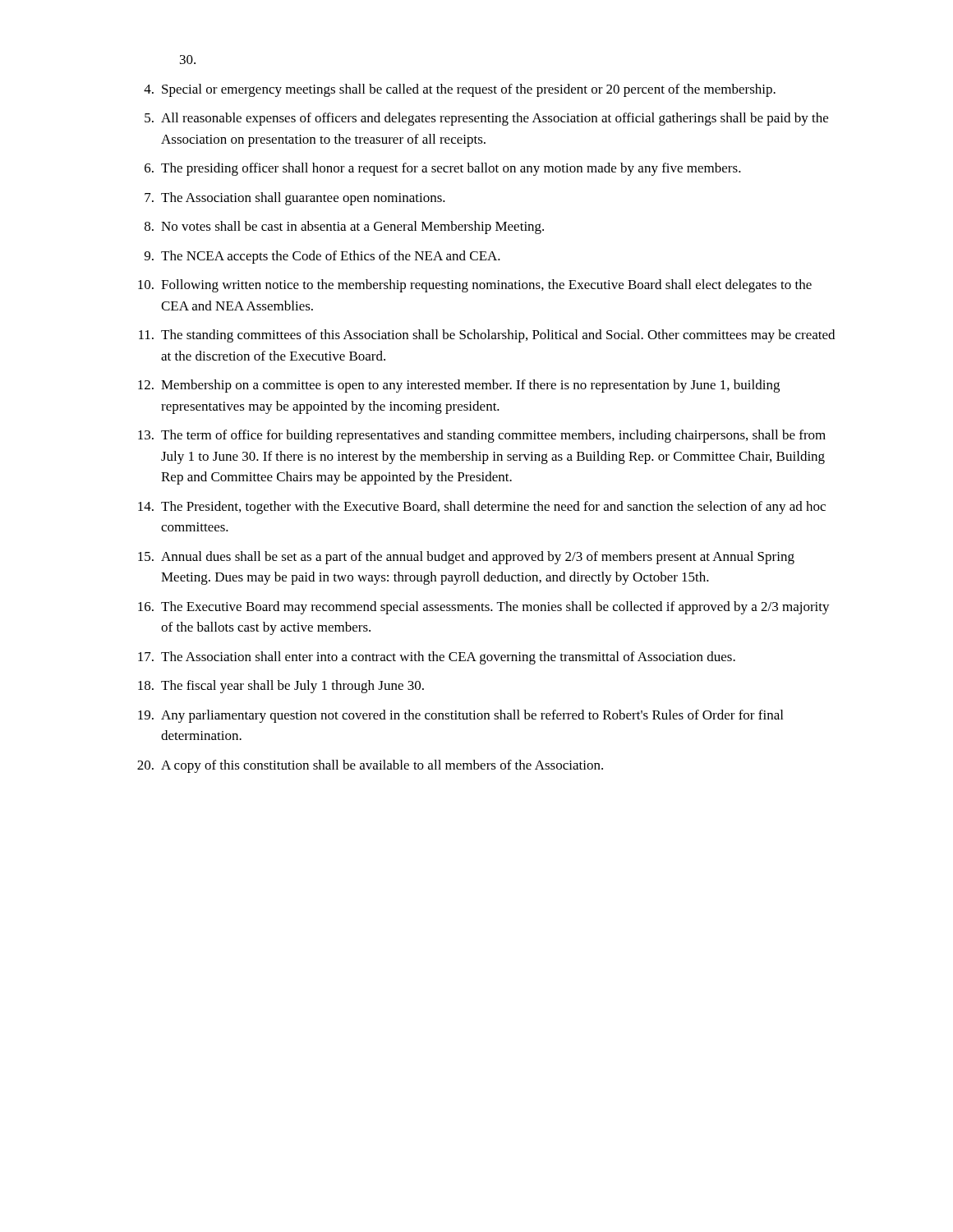Select the list item with the text "11. The standing committees of this Association"
Screen dimensions: 1232x953
click(x=476, y=345)
